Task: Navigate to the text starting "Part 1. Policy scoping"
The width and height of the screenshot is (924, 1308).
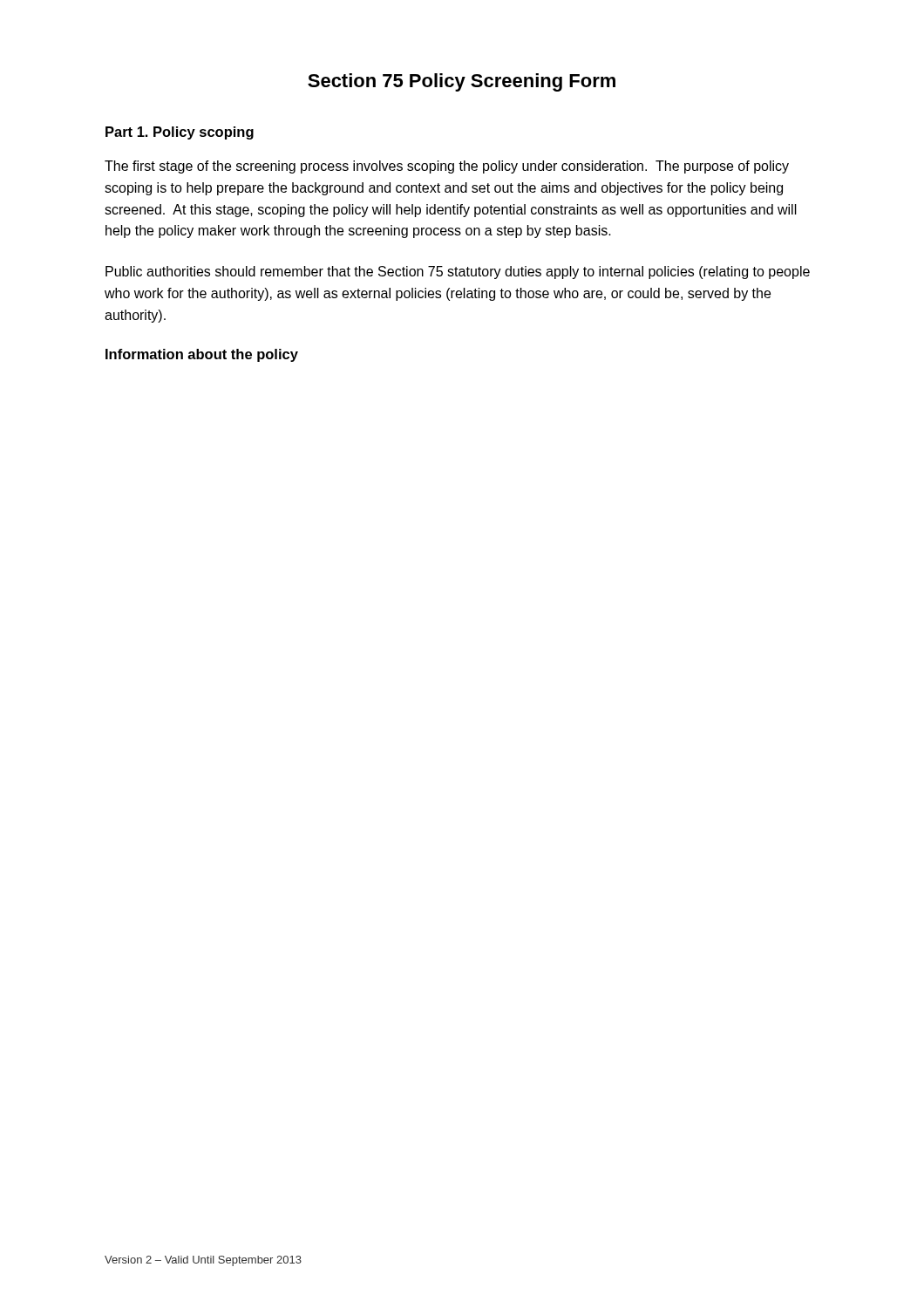Action: point(179,132)
